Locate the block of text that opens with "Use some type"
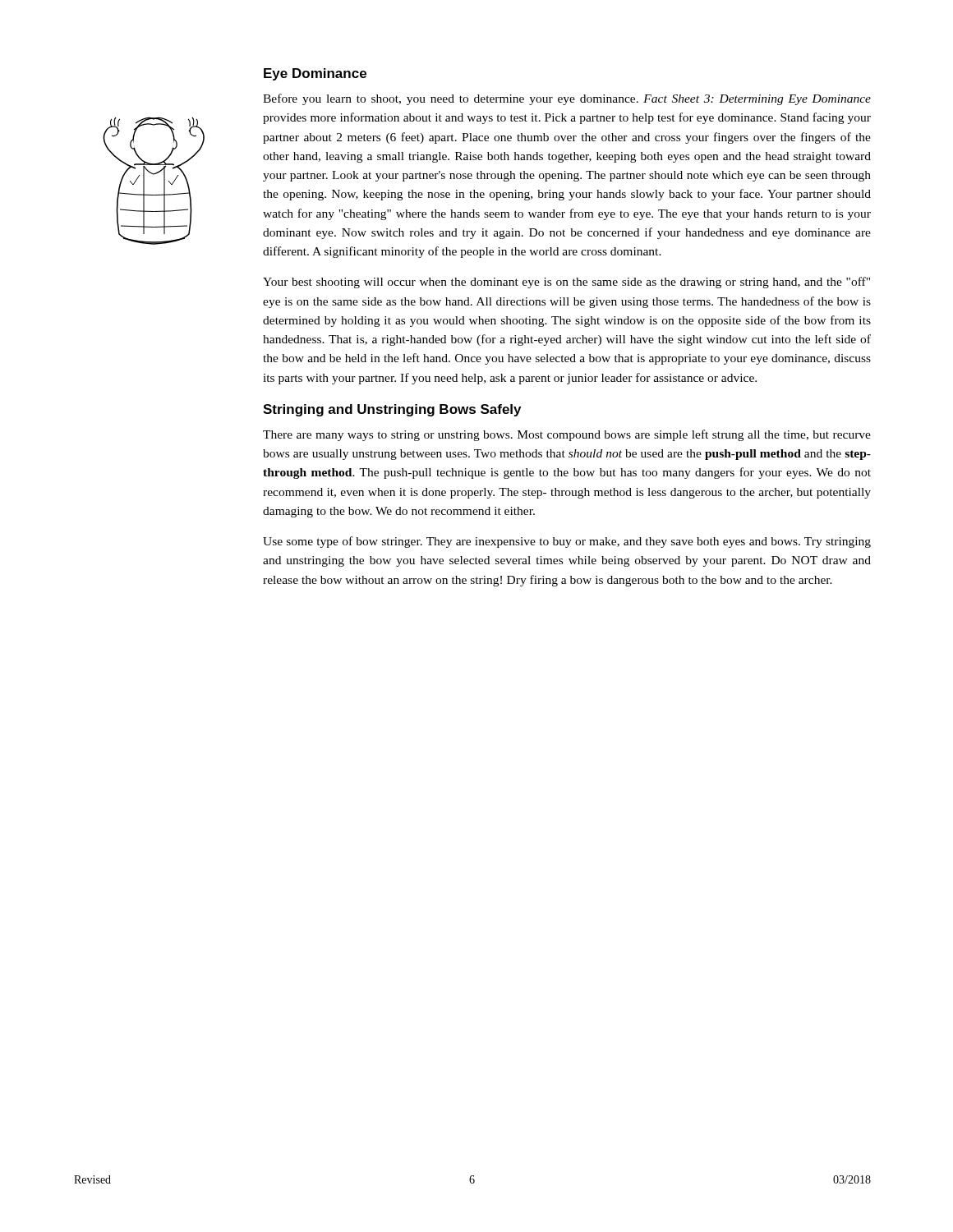Screen dimensions: 1232x953 [x=567, y=560]
